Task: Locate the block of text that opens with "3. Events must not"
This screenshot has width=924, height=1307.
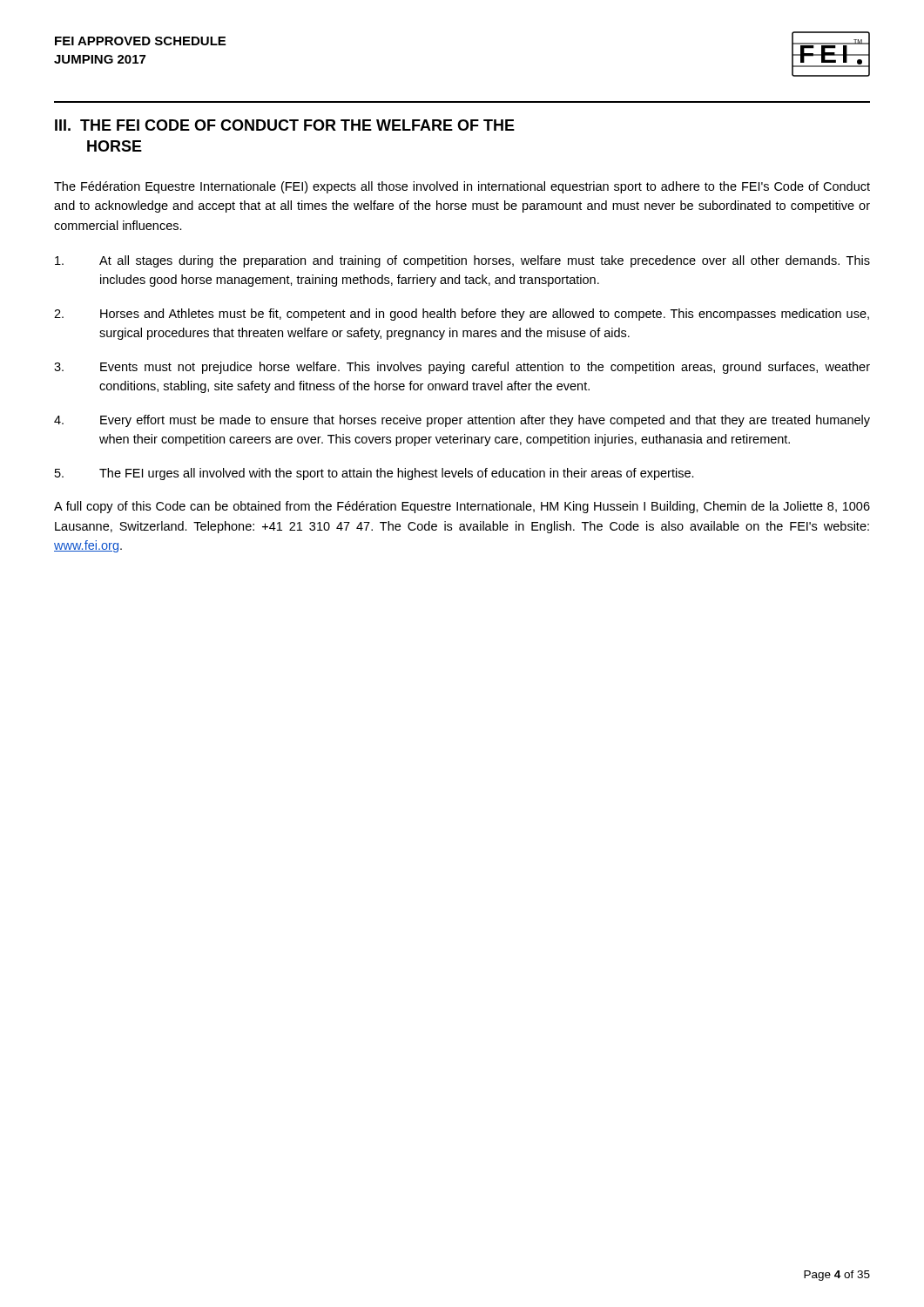Action: tap(462, 377)
